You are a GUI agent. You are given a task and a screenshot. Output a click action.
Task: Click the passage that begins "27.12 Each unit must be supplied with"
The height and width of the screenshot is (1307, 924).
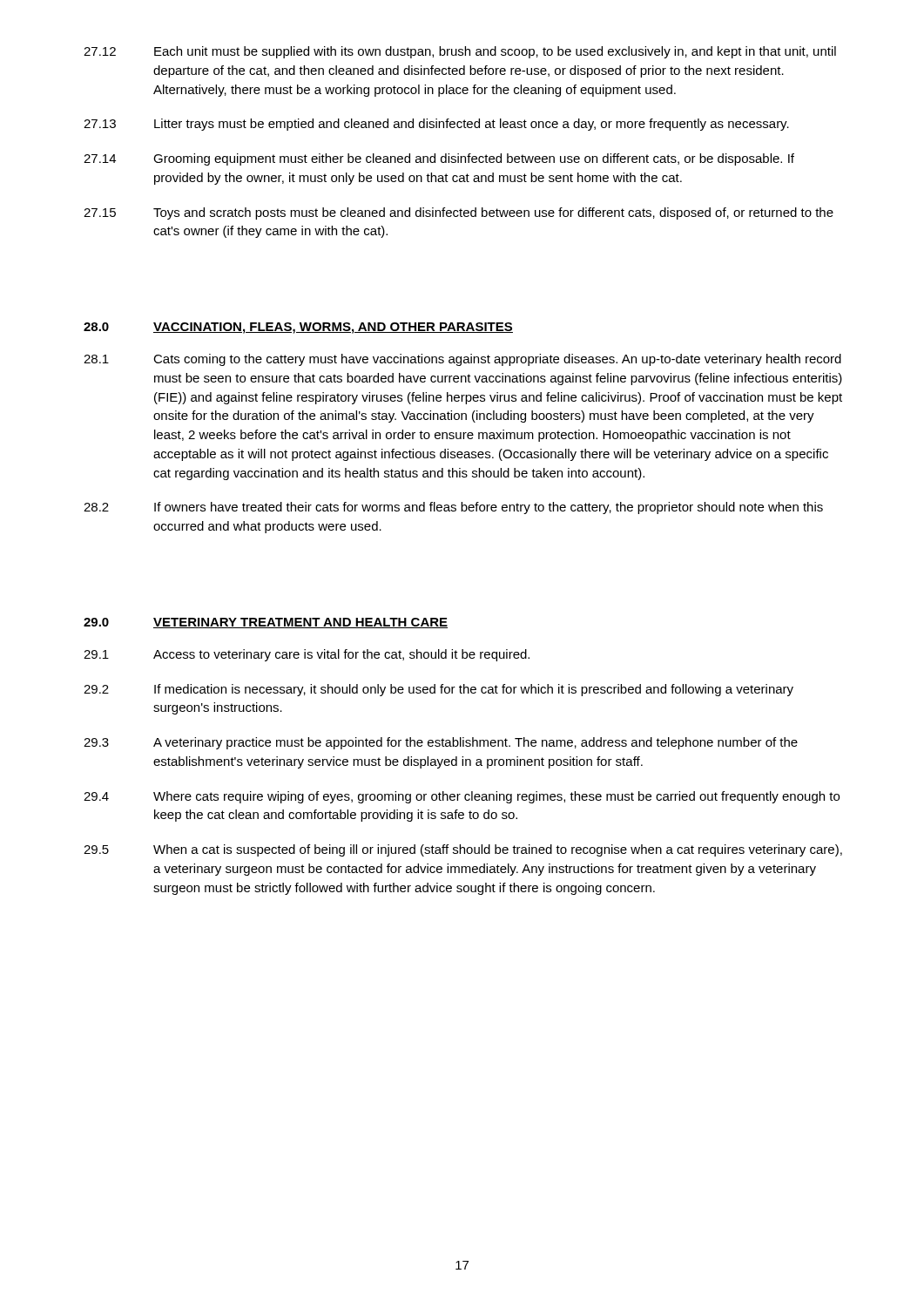pyautogui.click(x=465, y=70)
